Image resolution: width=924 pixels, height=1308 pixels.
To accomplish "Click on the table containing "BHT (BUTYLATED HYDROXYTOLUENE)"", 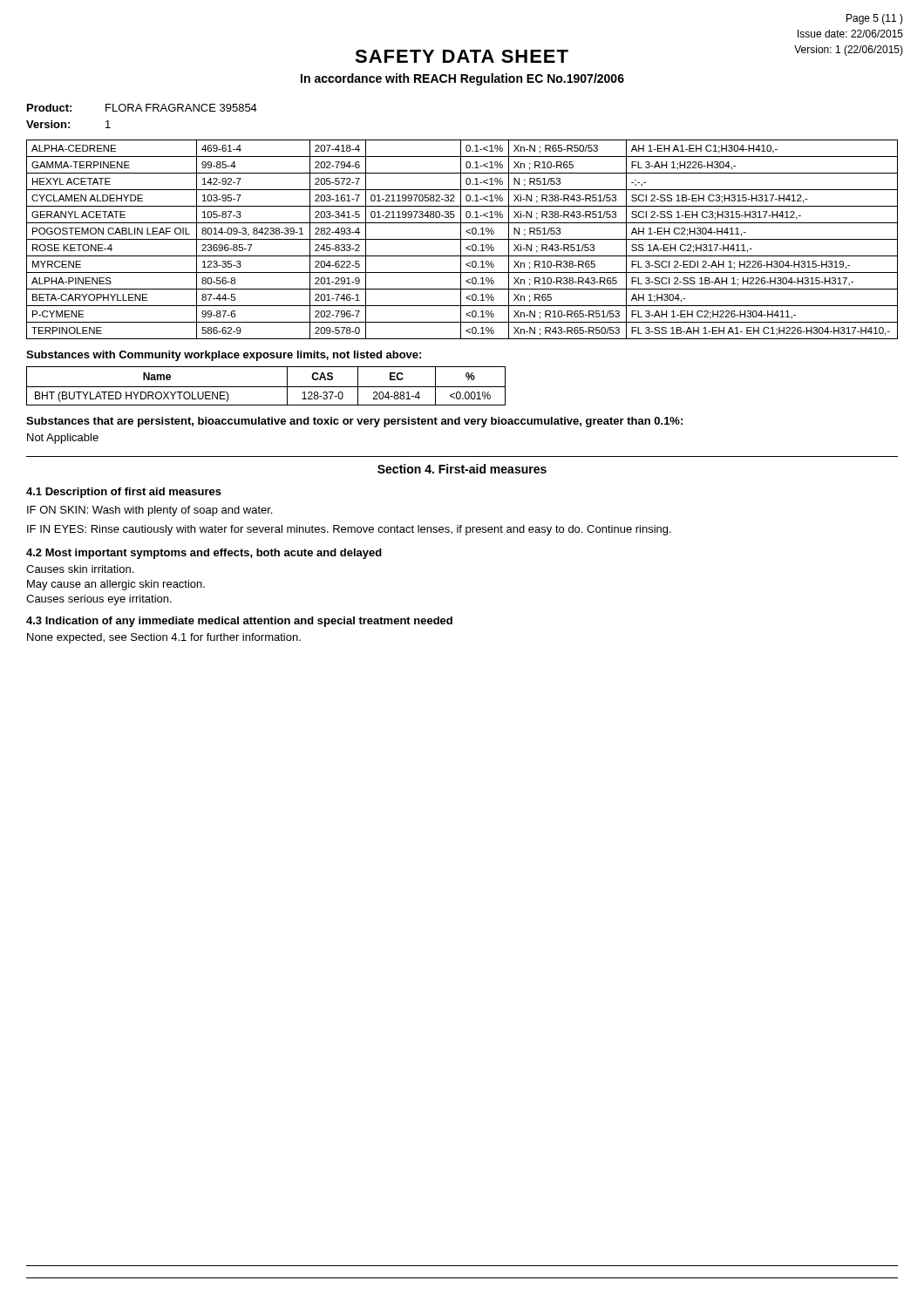I will (x=462, y=386).
